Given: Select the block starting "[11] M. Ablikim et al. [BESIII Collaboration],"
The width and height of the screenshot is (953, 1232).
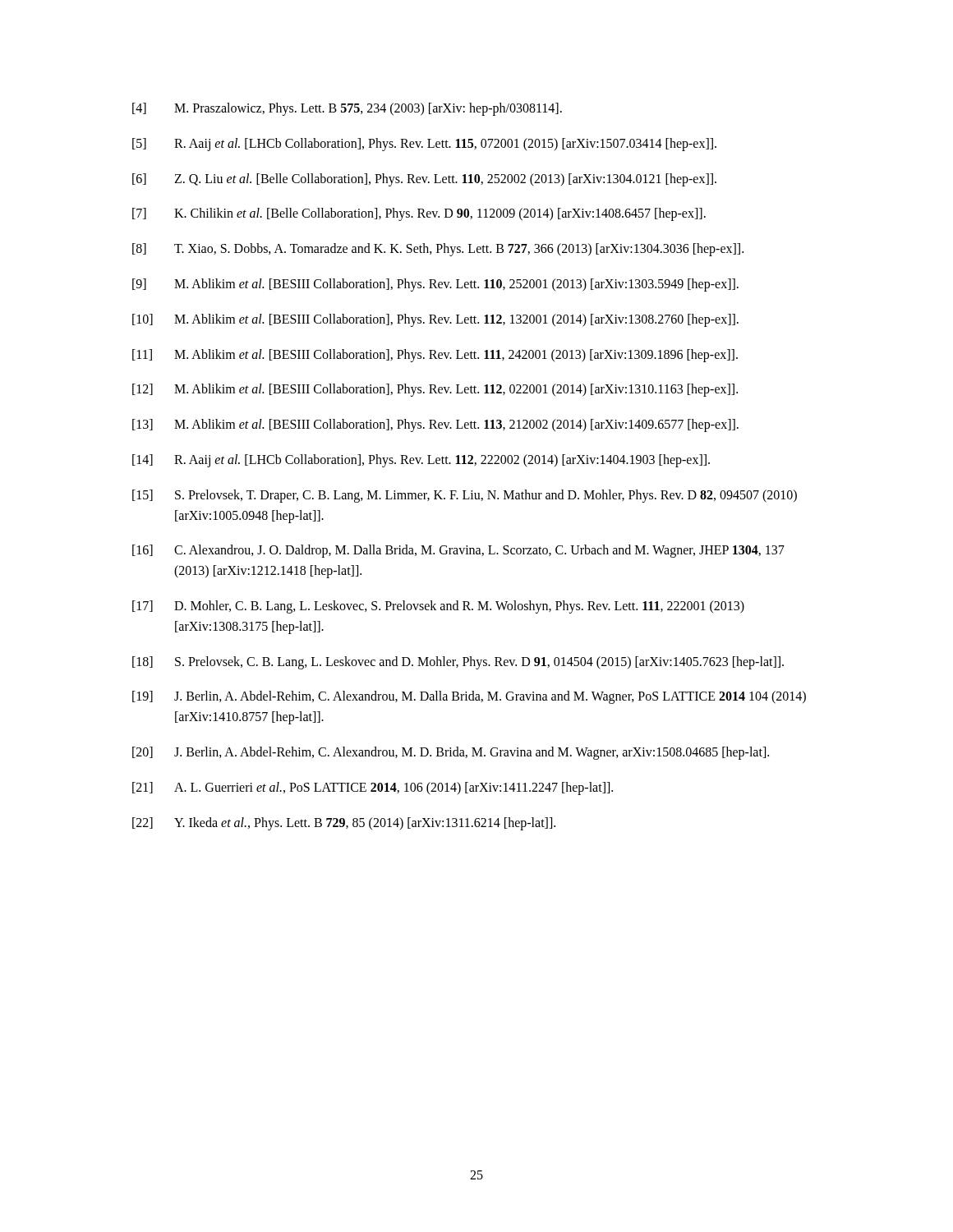Looking at the screenshot, I should 476,355.
